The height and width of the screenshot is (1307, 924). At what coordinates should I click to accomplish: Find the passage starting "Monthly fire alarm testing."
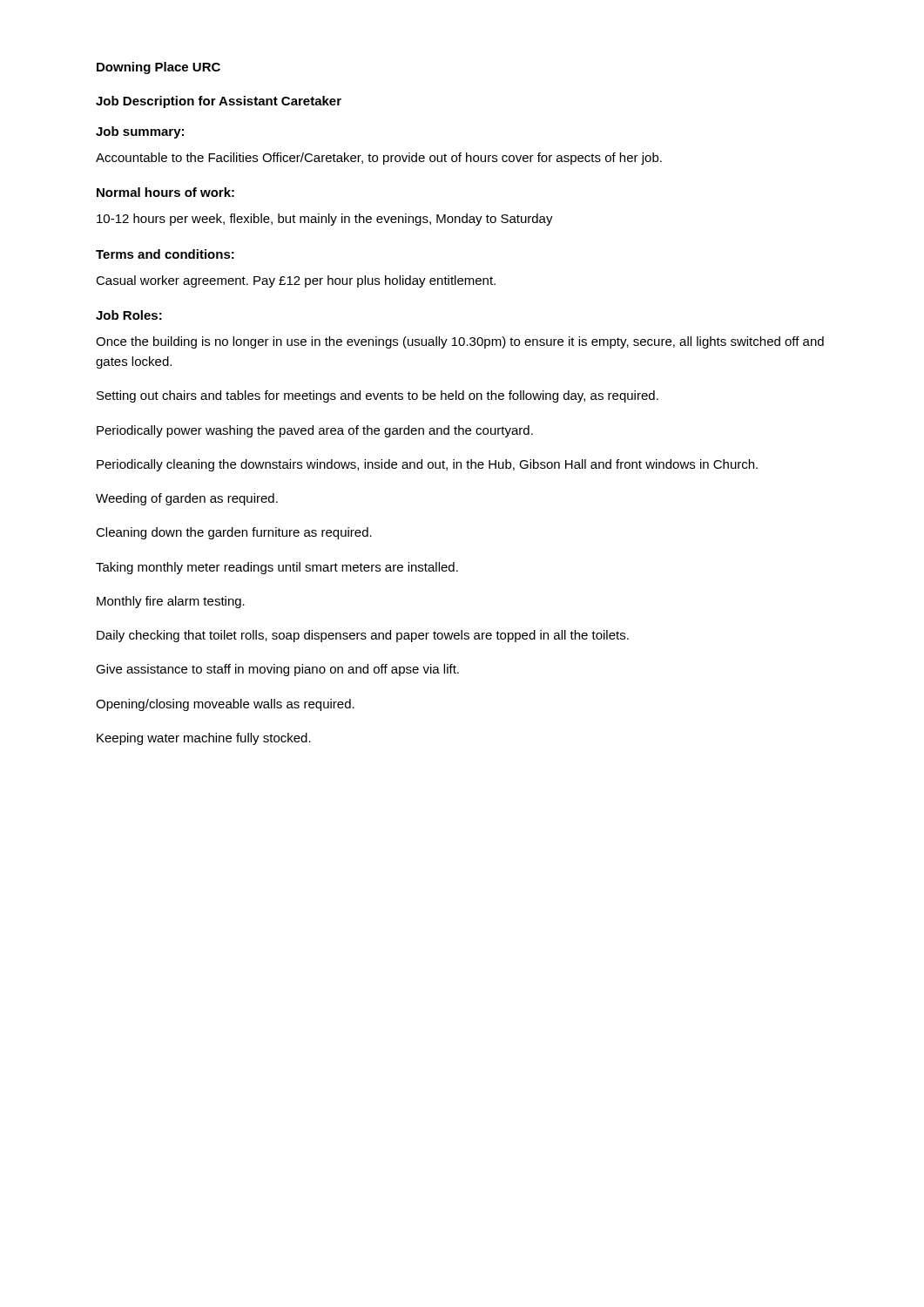[x=171, y=601]
